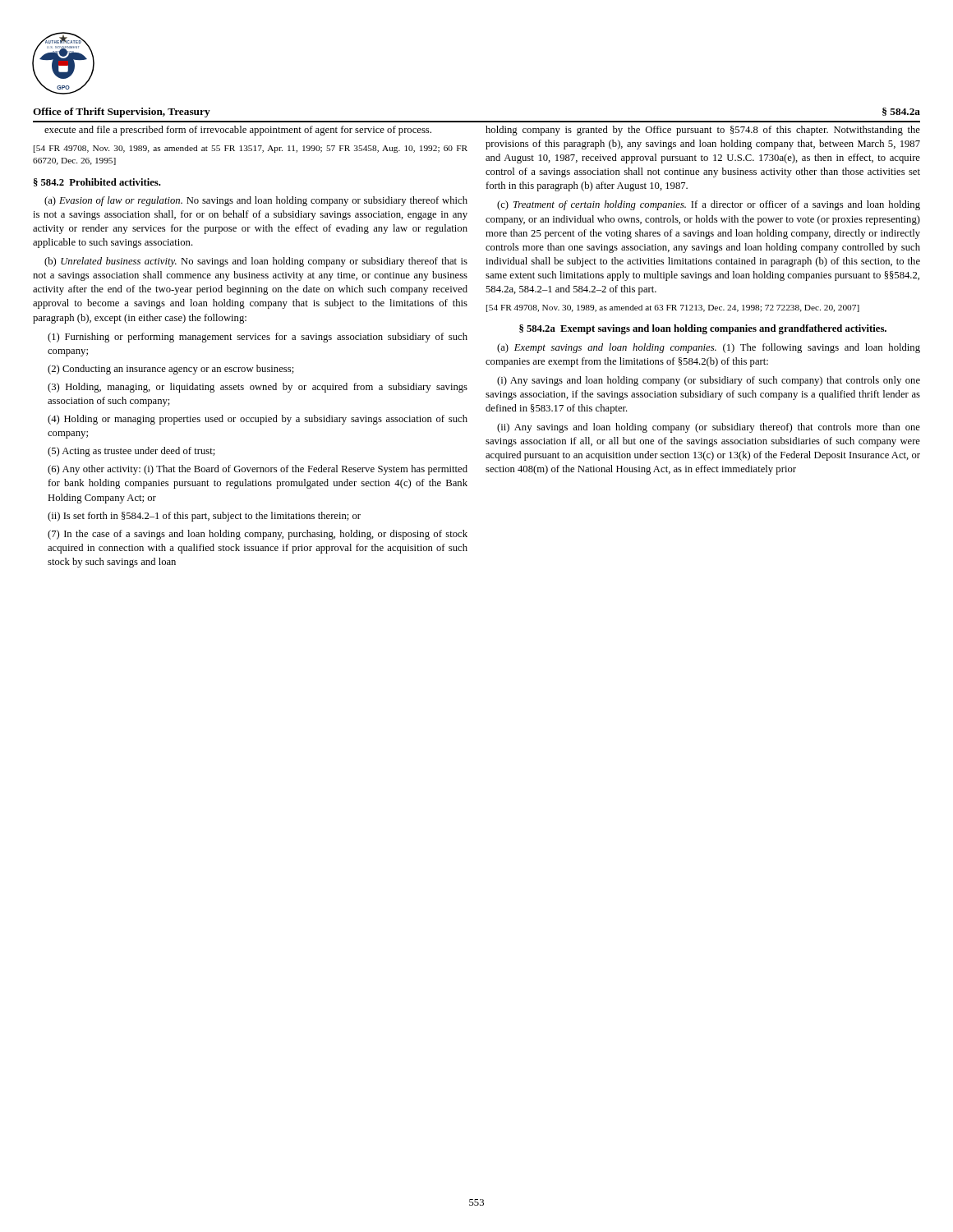Click on the region starting "§ 584.2a Exempt savings and loan"
Image resolution: width=953 pixels, height=1232 pixels.
703,329
